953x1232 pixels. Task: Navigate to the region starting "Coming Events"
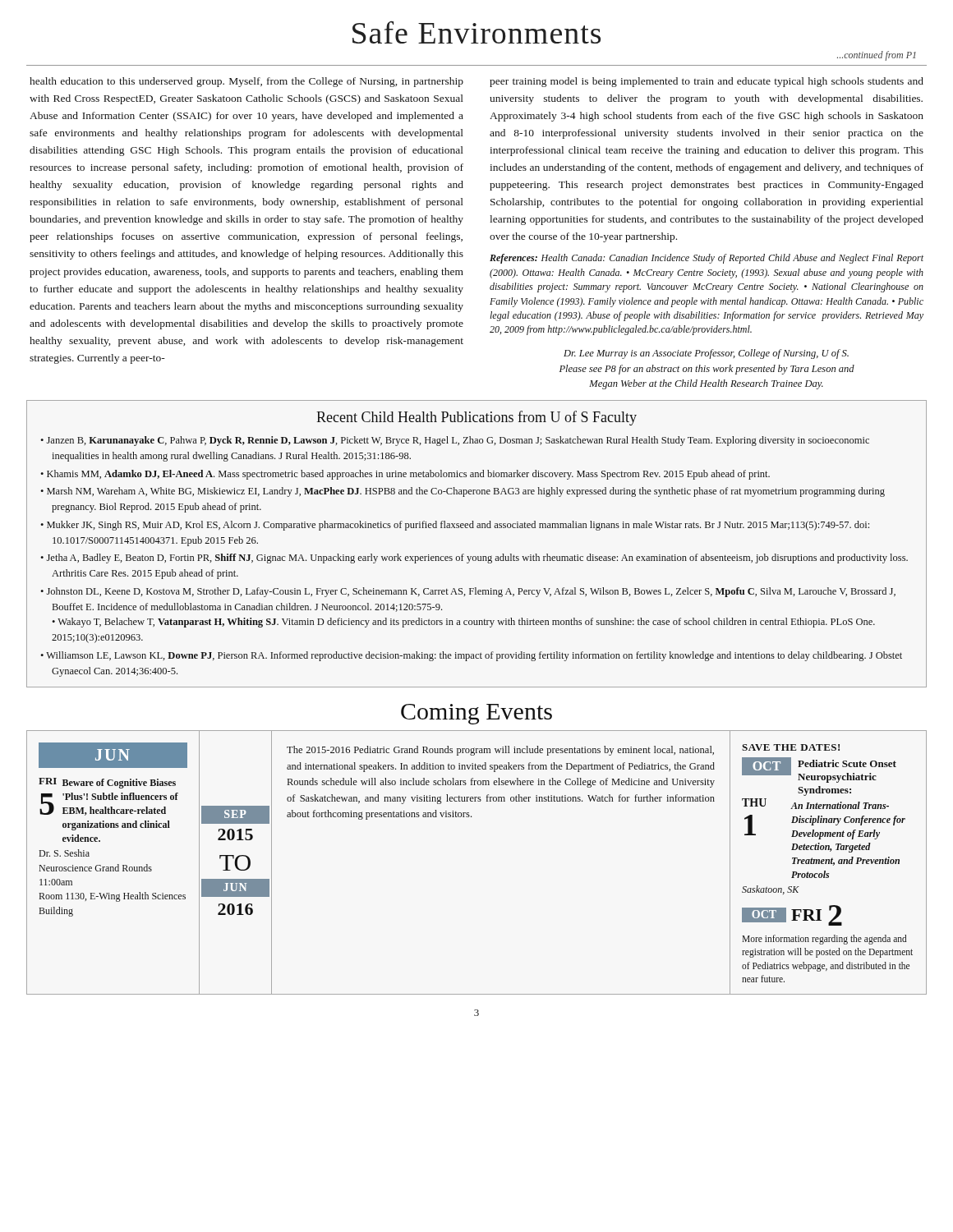coord(476,711)
